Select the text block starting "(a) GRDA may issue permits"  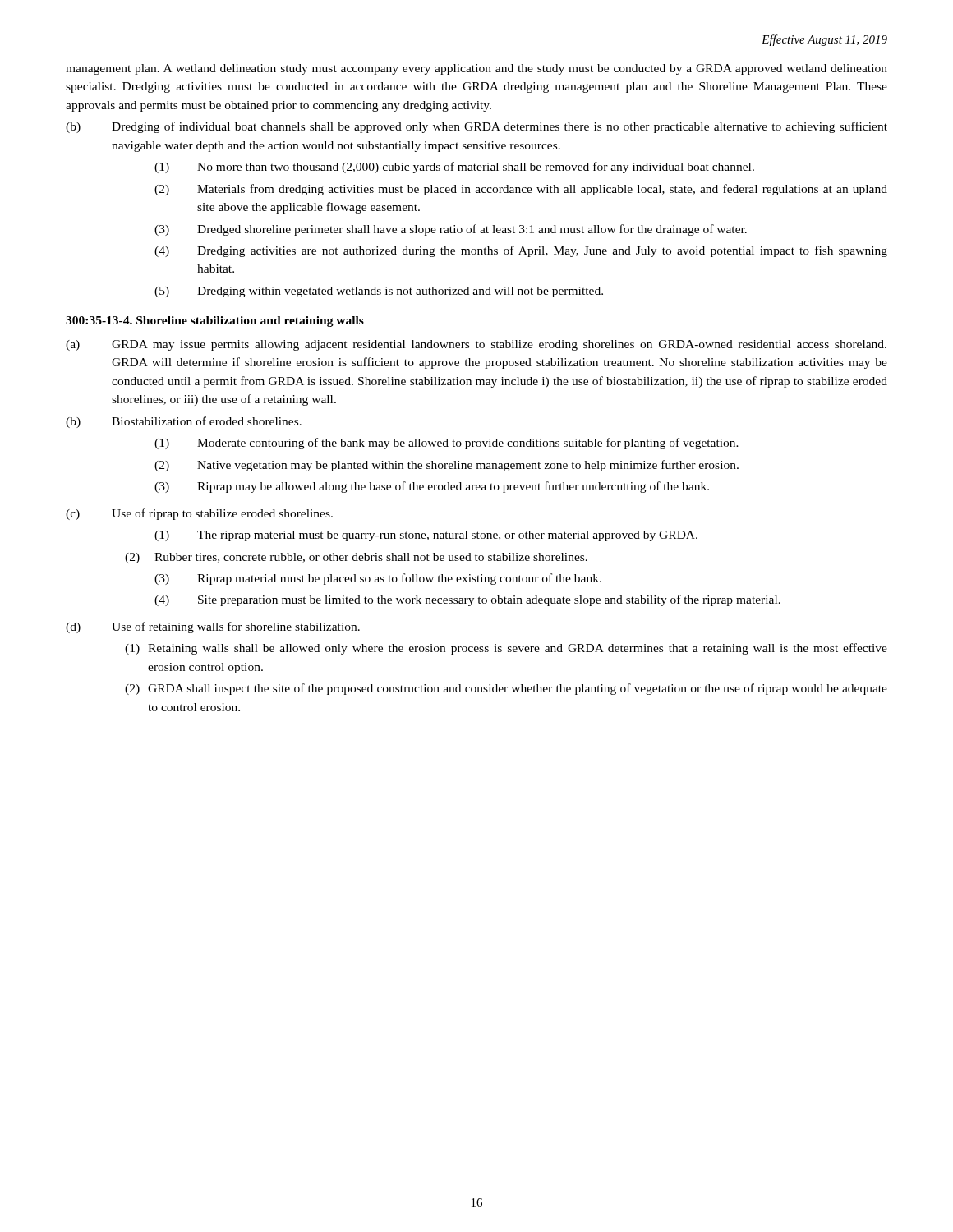[x=476, y=372]
